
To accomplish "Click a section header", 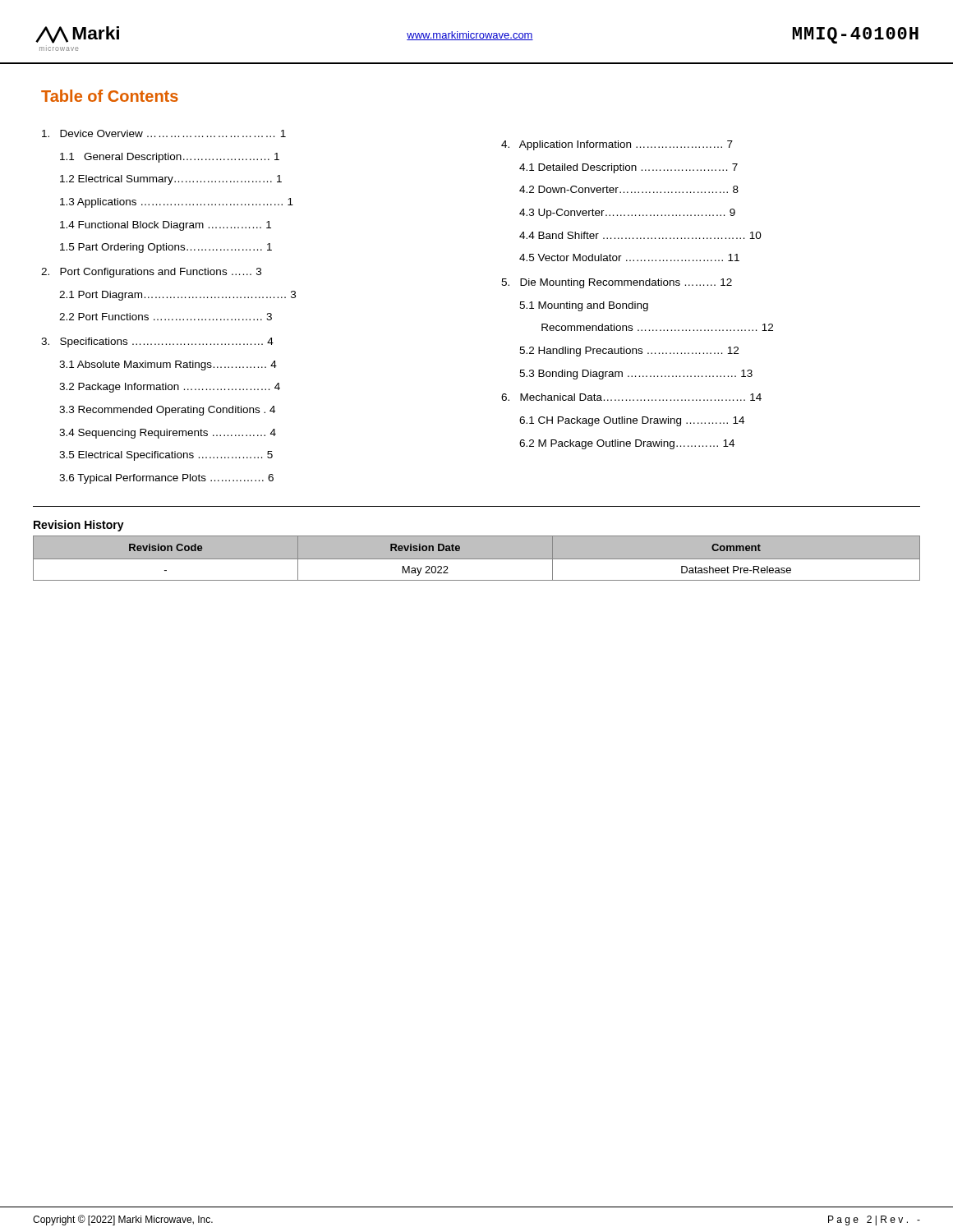I will [78, 525].
